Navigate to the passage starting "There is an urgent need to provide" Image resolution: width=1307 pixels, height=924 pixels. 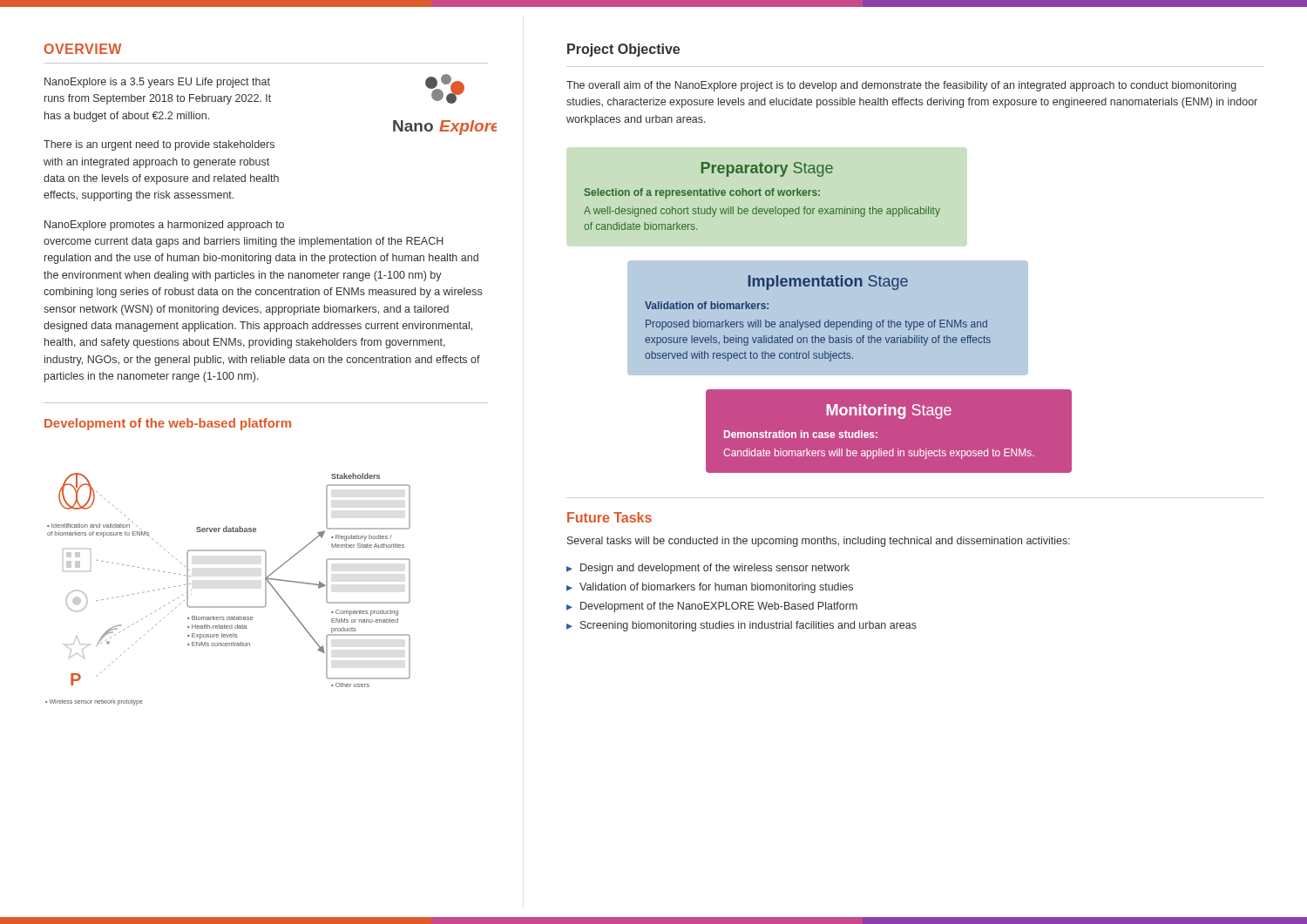pos(161,170)
